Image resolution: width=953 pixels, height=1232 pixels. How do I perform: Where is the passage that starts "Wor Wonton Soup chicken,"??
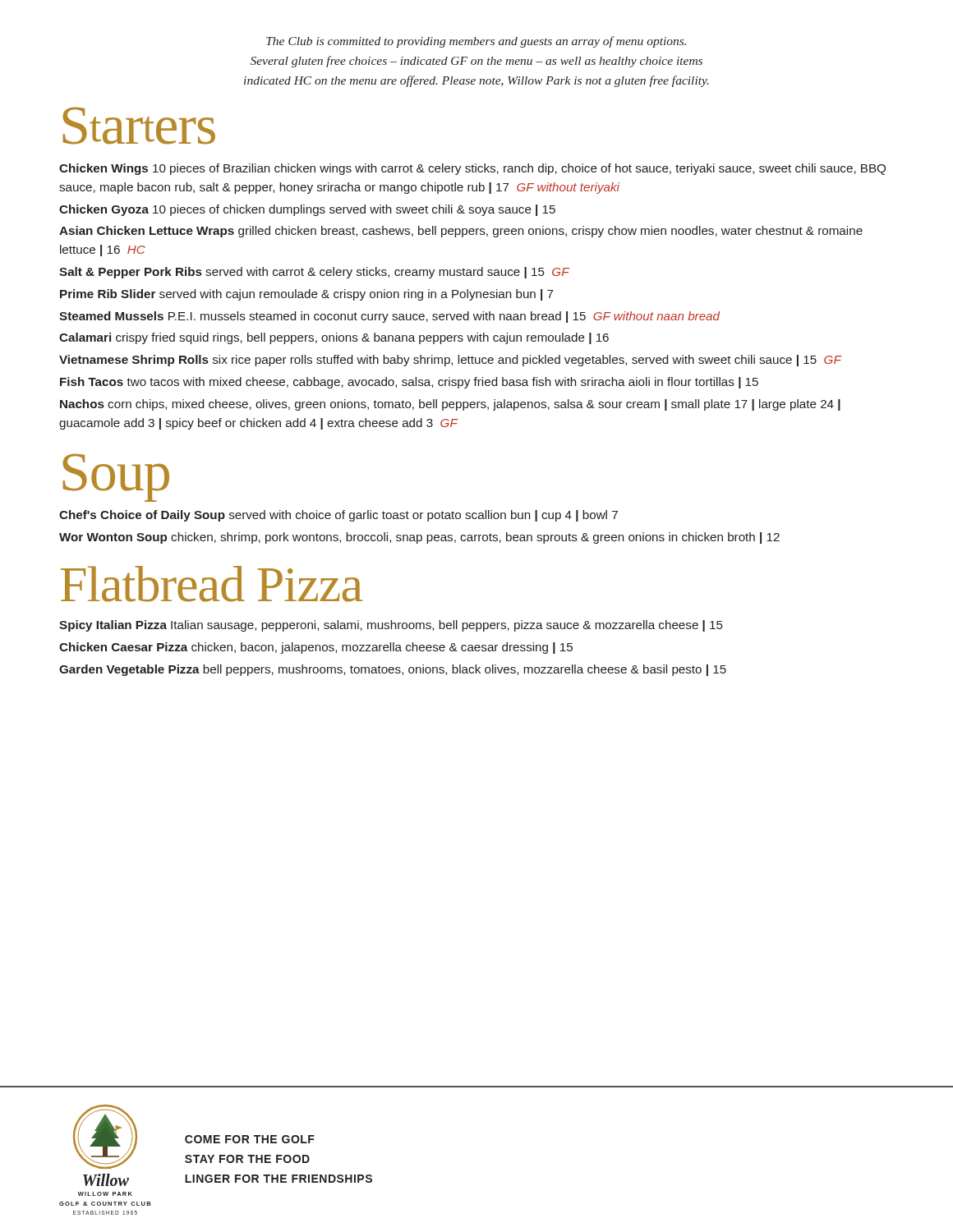(420, 537)
